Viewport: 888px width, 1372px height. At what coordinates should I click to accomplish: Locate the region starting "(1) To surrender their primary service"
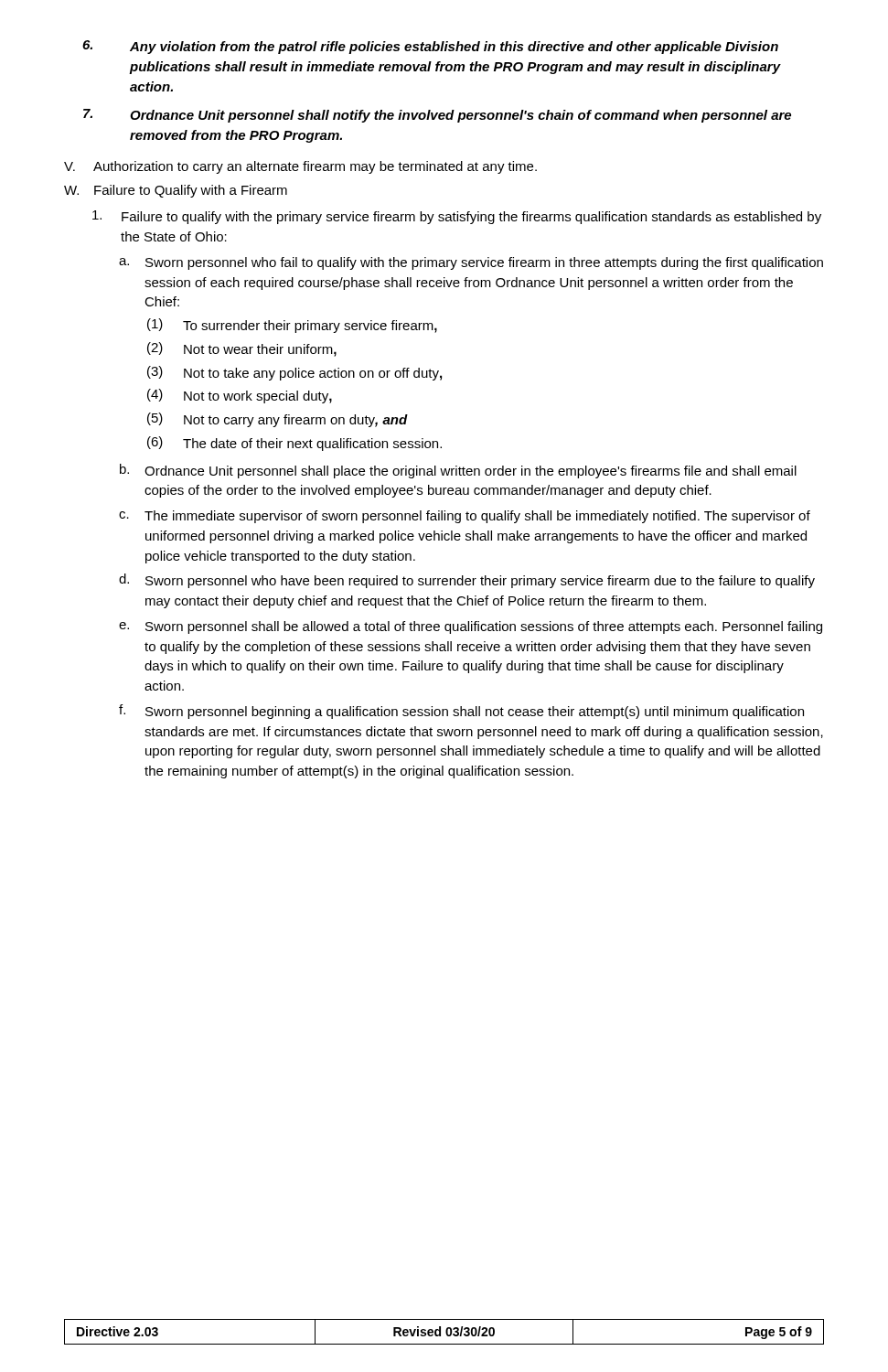(292, 326)
